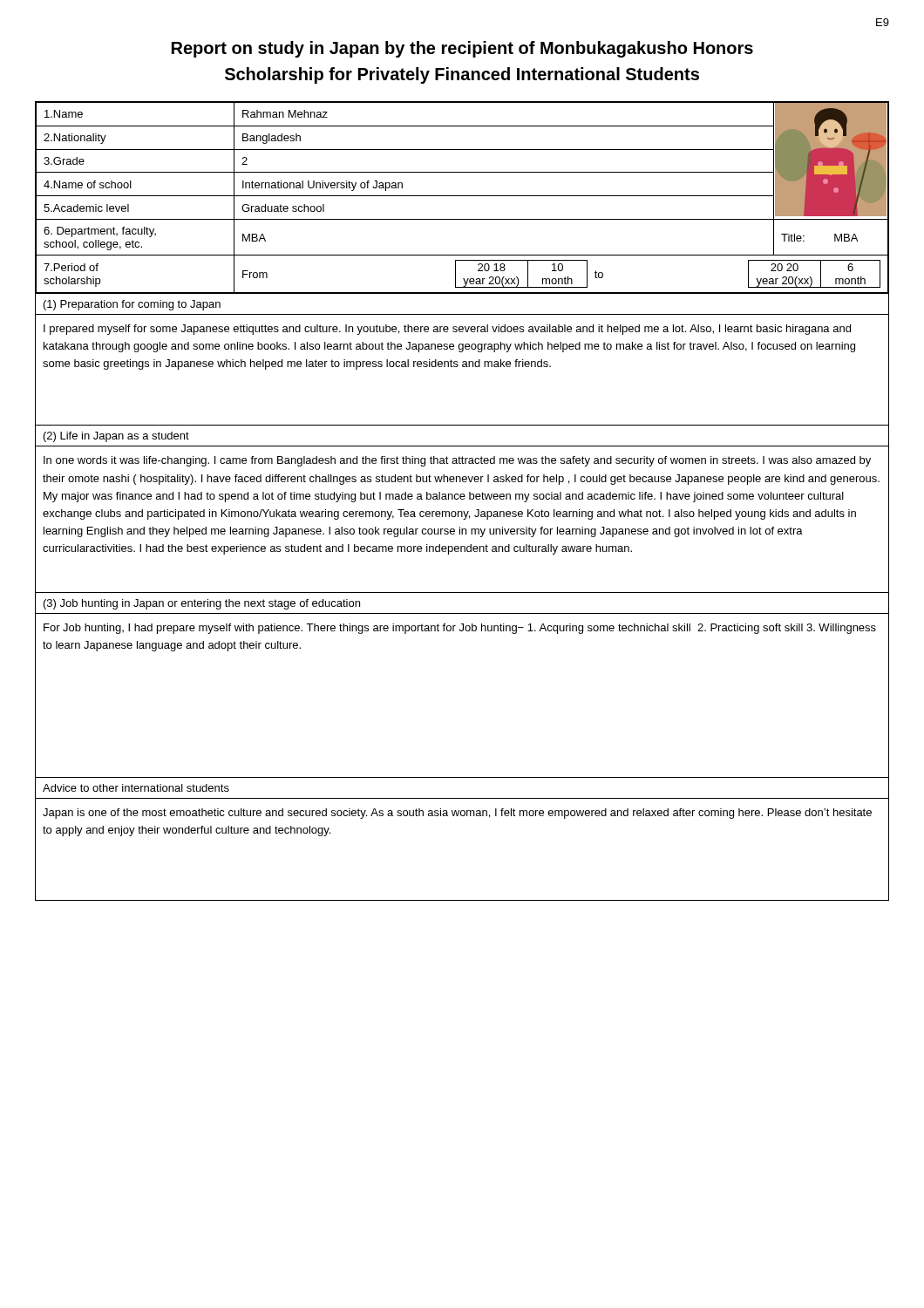Select a table
Viewport: 924px width, 1308px height.
[x=462, y=198]
